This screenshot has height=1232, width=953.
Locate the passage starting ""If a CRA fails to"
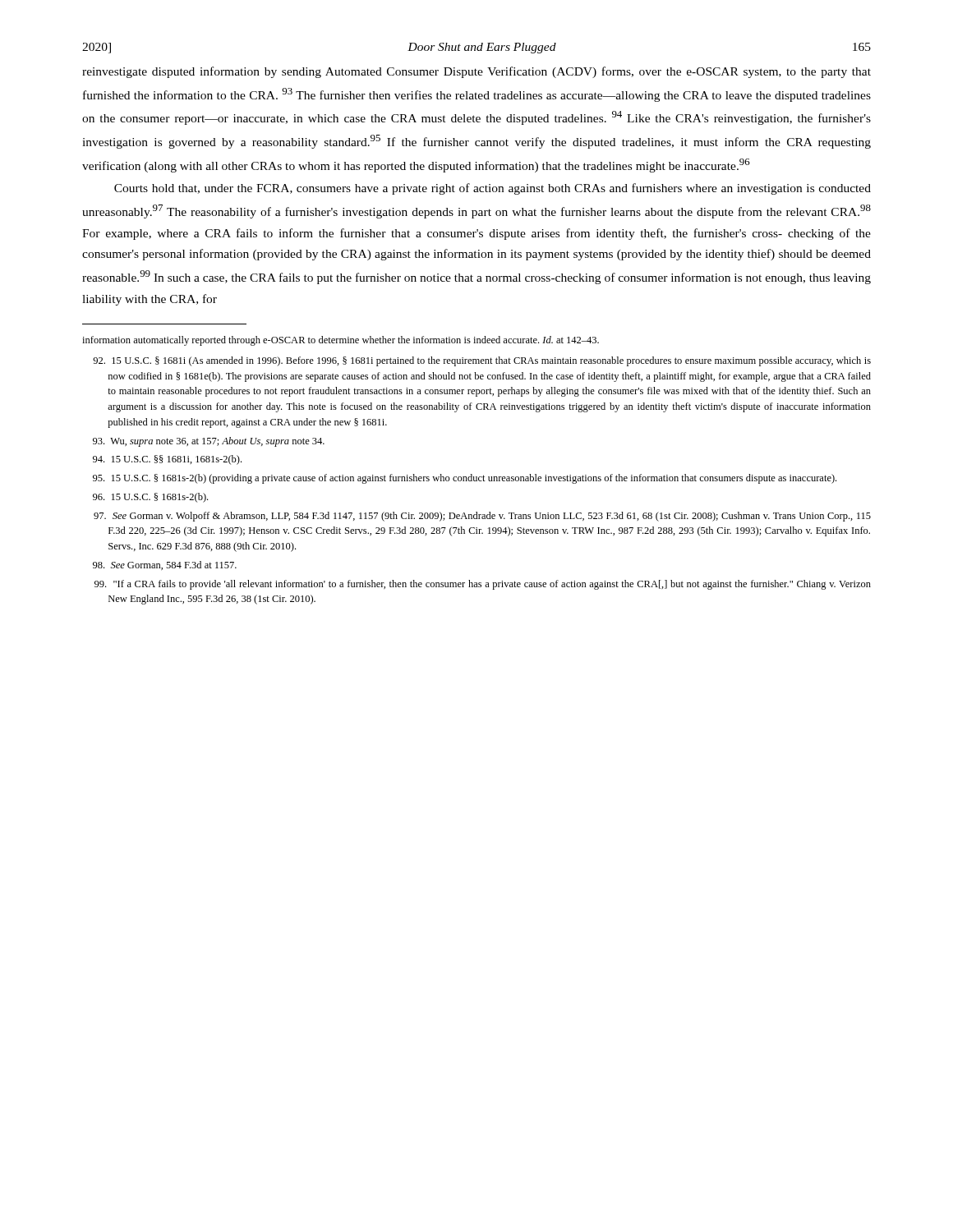[x=476, y=591]
